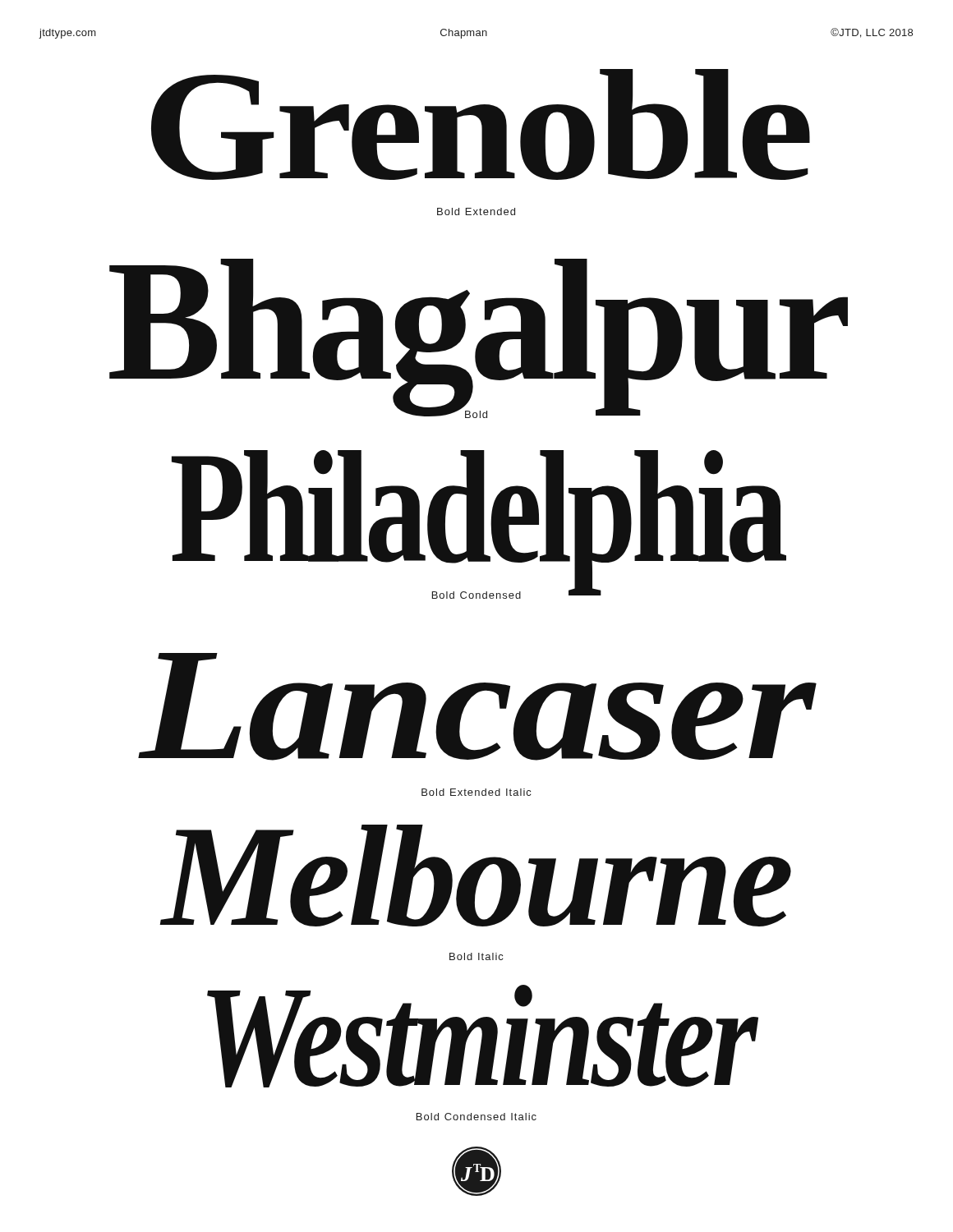Find the text that says "Lancaser Bold Extended Italic"

point(476,711)
